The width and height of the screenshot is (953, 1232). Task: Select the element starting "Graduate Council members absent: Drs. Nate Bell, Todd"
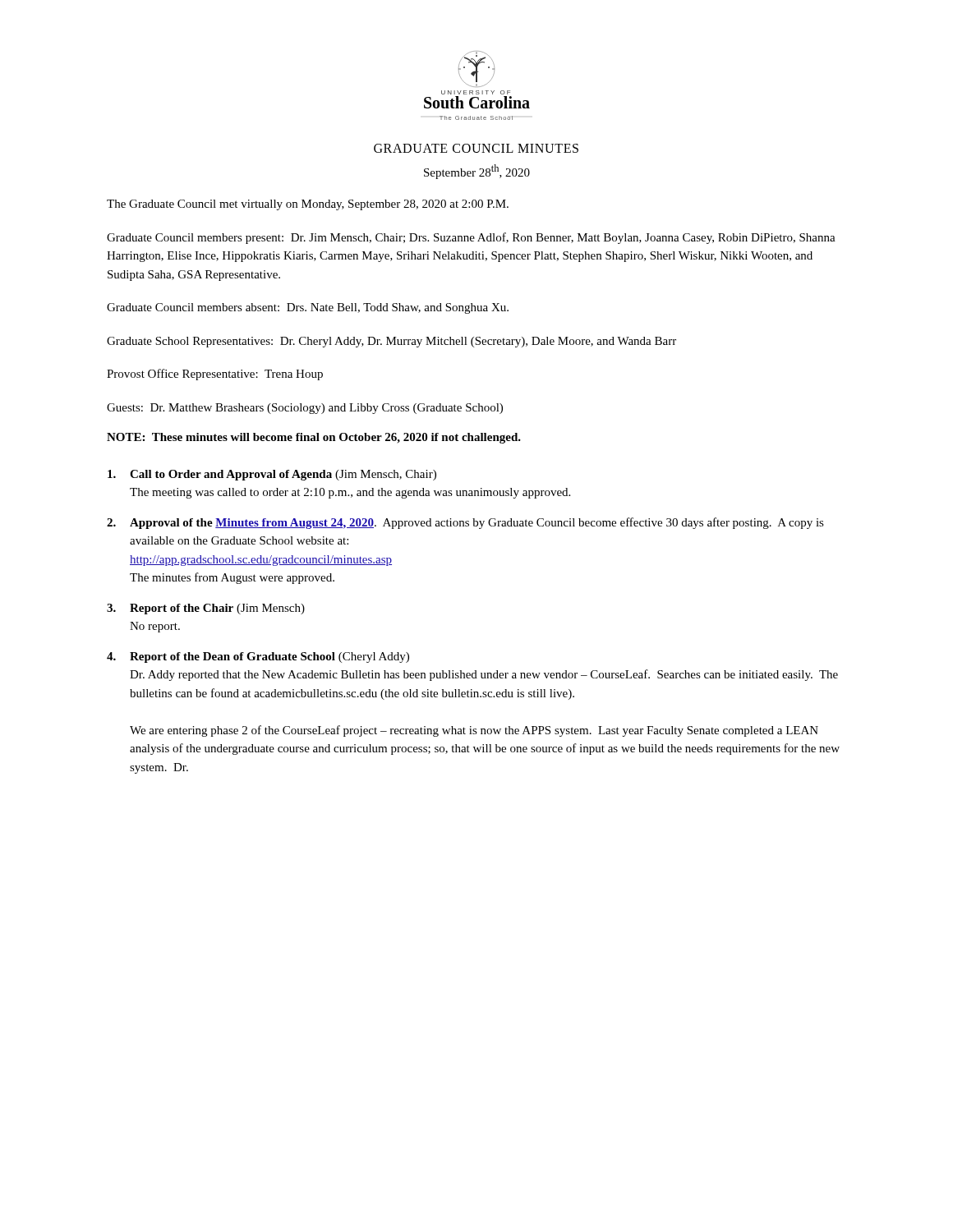(x=308, y=307)
